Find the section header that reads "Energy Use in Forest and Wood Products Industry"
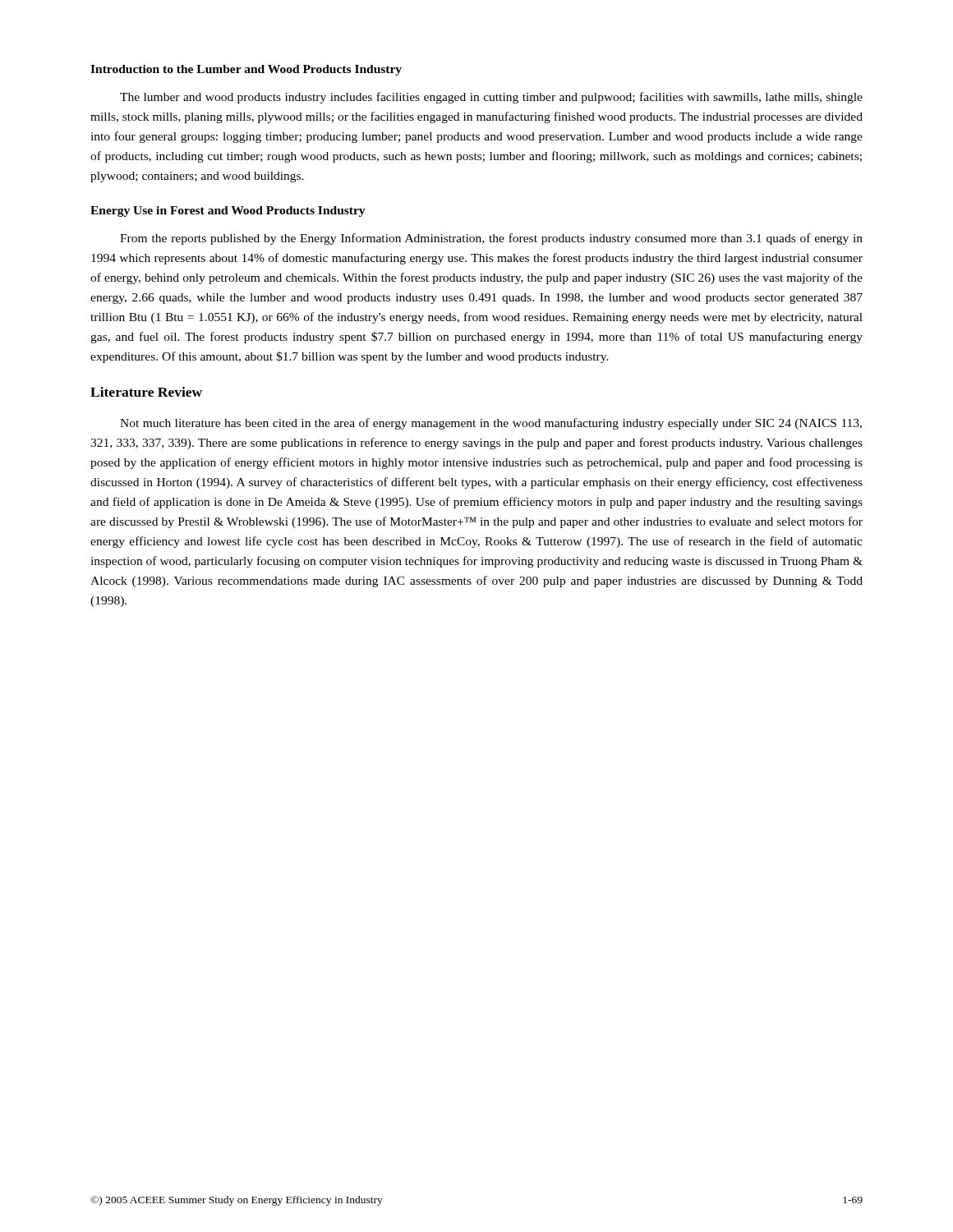This screenshot has height=1232, width=953. 228,210
